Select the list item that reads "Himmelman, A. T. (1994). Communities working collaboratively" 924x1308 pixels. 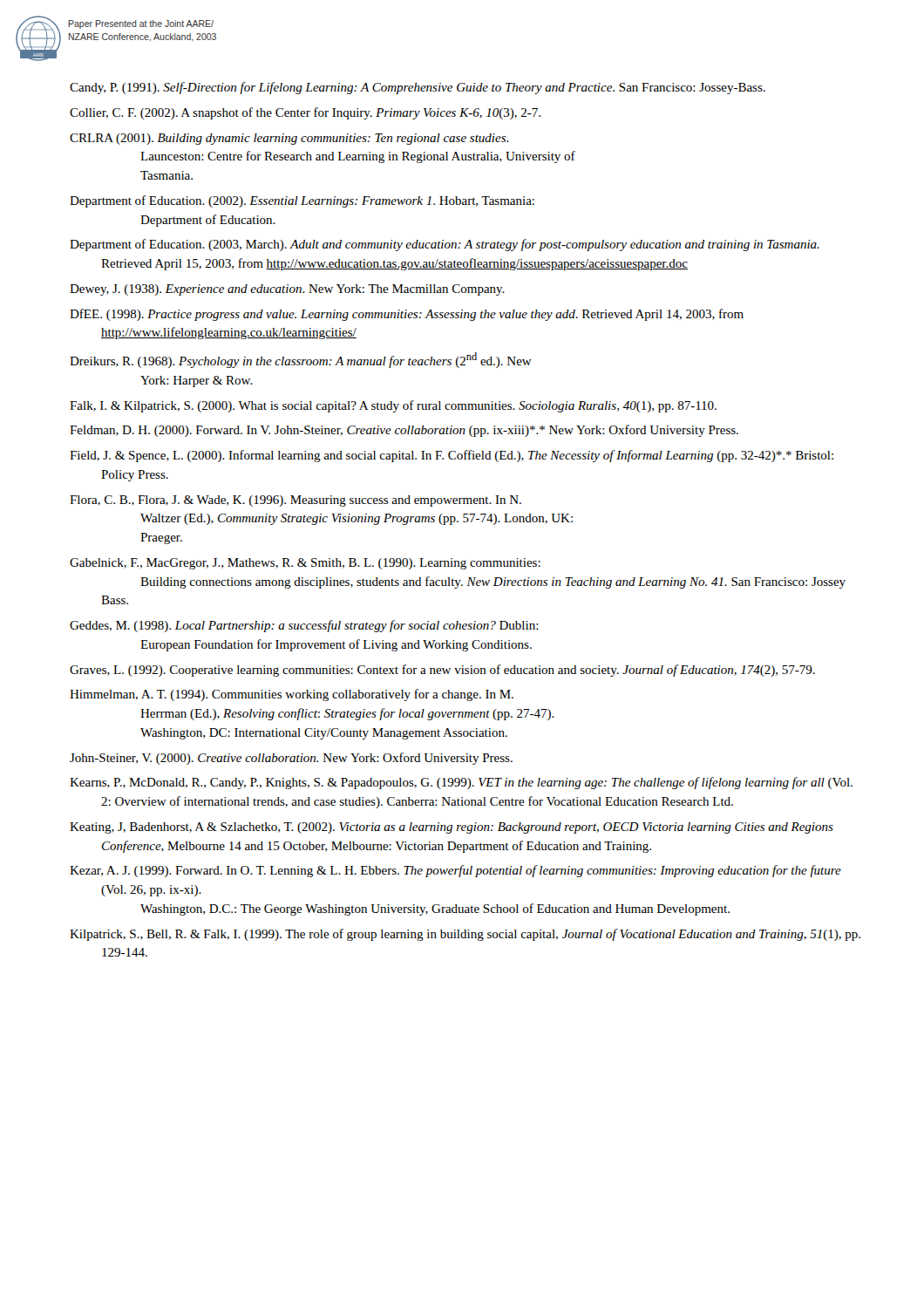coord(312,713)
